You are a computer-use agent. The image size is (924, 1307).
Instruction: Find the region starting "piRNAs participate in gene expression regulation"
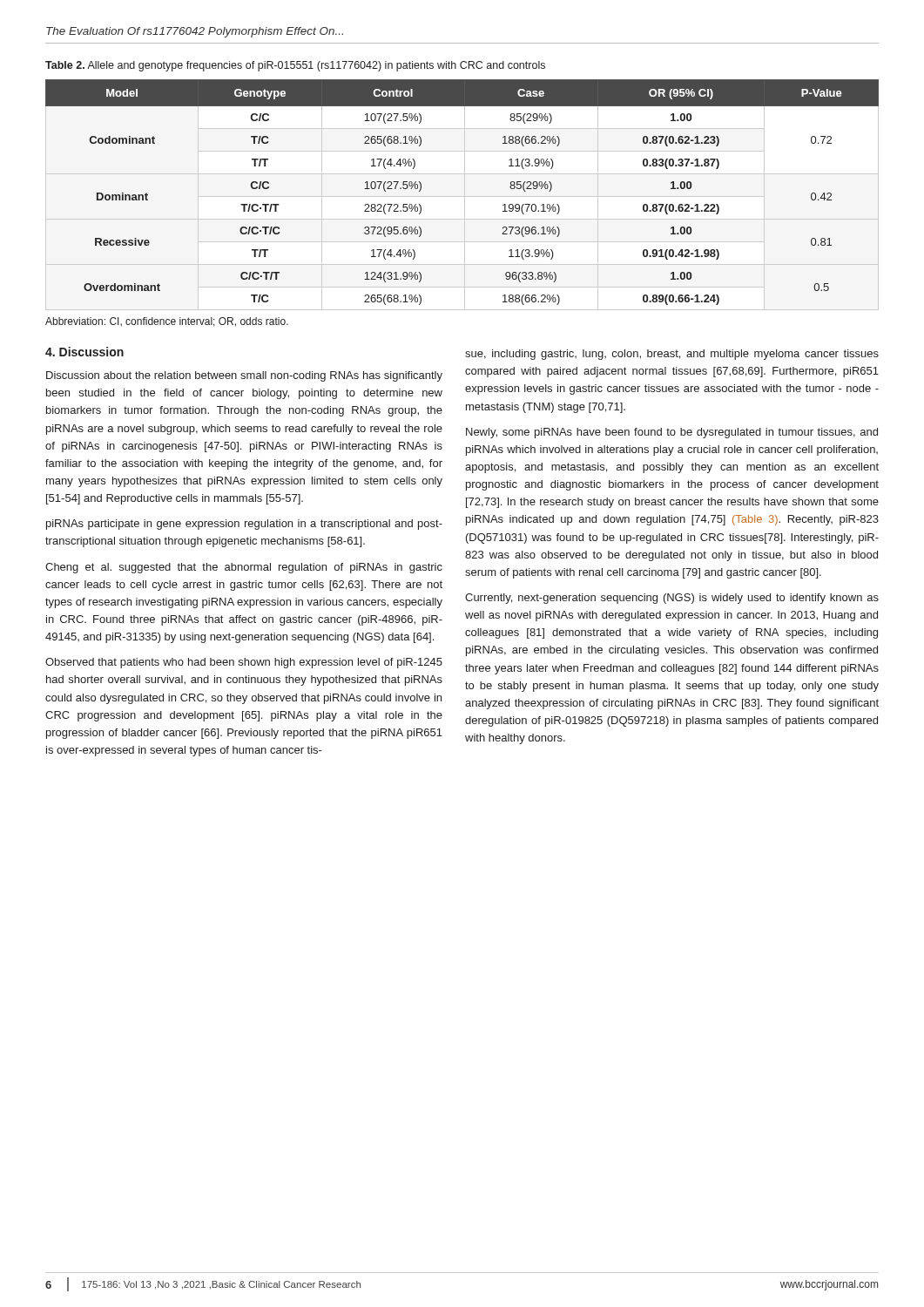click(x=244, y=532)
